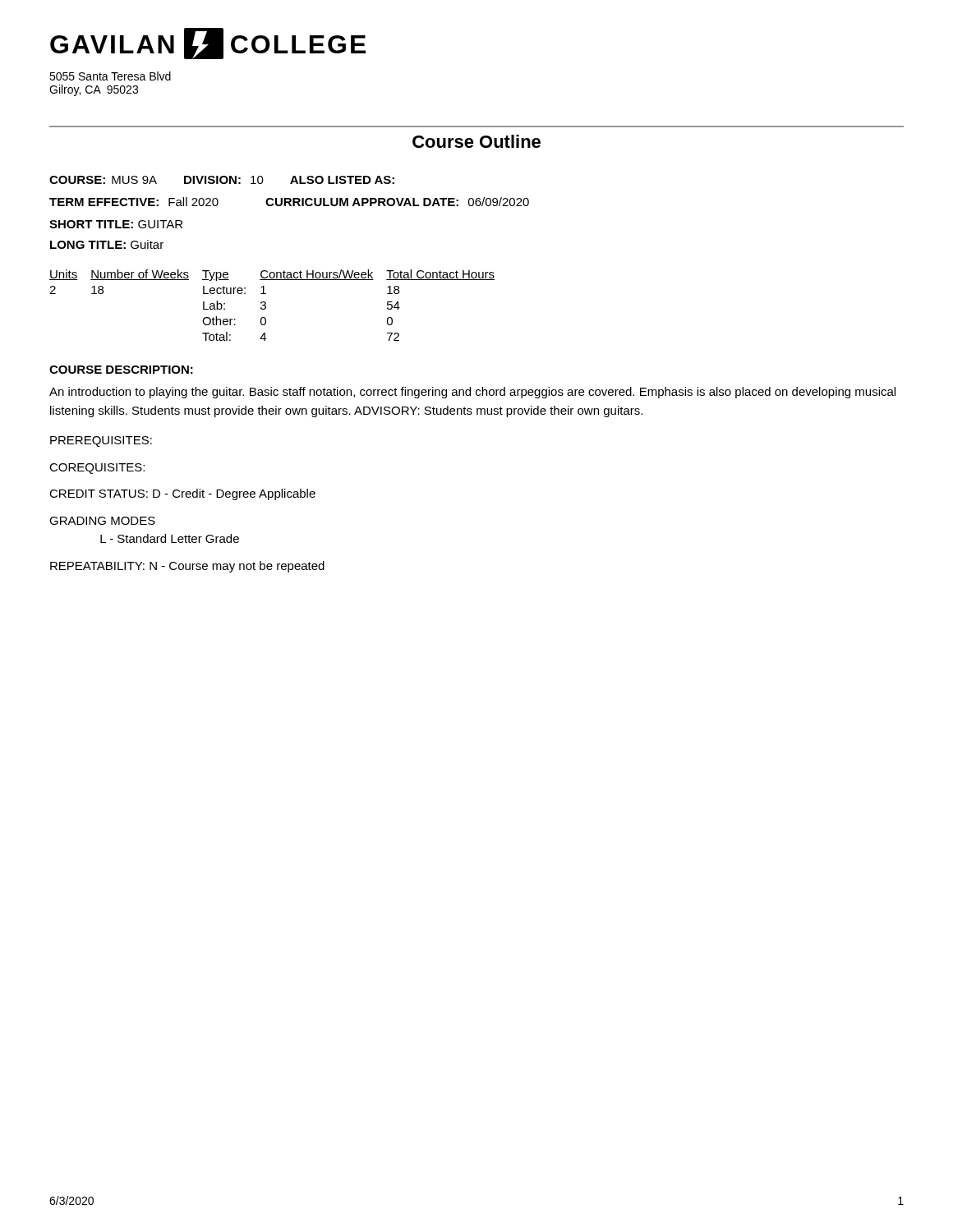The height and width of the screenshot is (1232, 953).
Task: Select the table that reads "Number of Weeks"
Action: (x=476, y=305)
